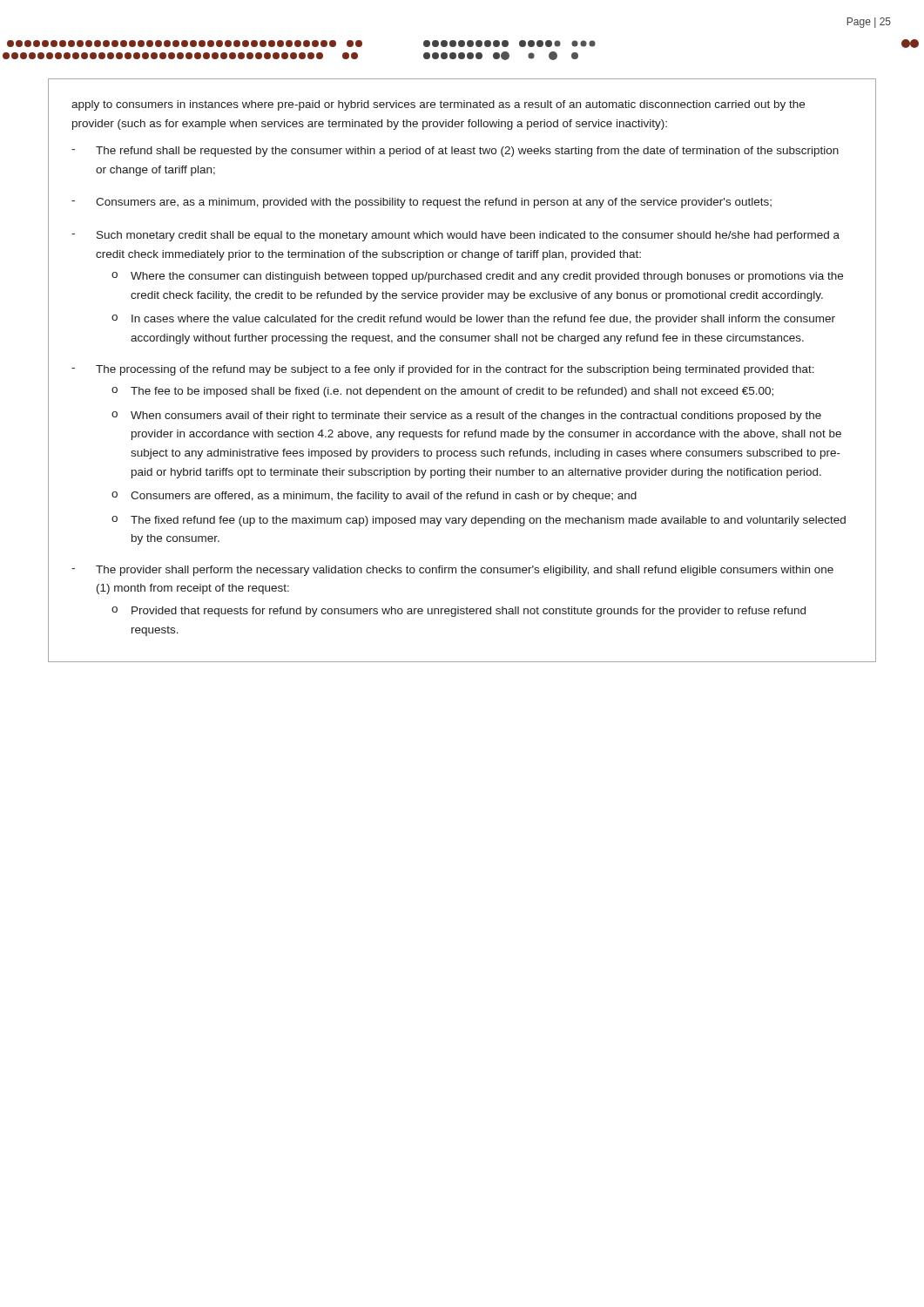Viewport: 924px width, 1307px height.
Task: Where is the passage that starts "o In cases where the value"?
Action: [480, 328]
